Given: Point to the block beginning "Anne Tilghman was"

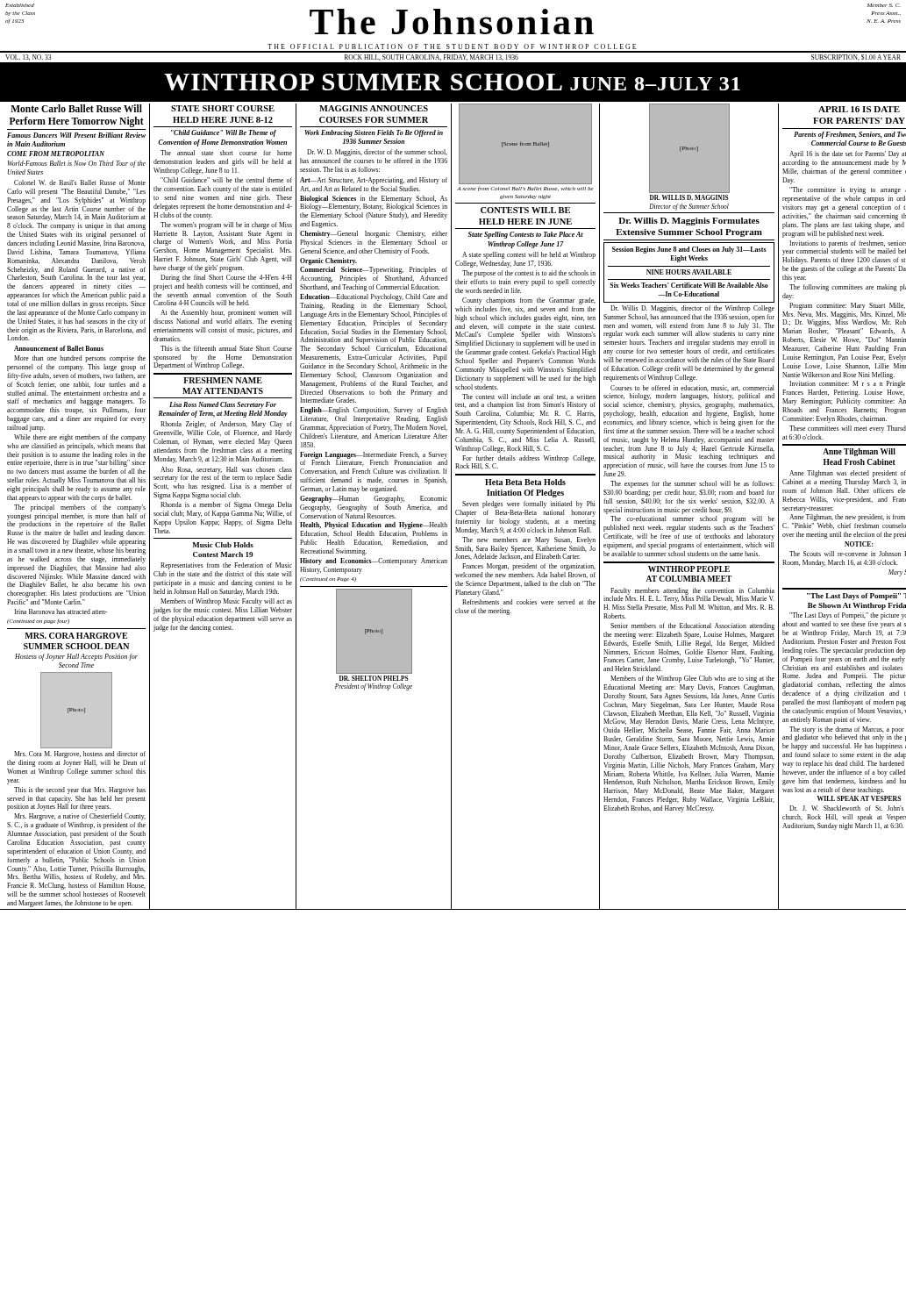Looking at the screenshot, I should [x=844, y=527].
